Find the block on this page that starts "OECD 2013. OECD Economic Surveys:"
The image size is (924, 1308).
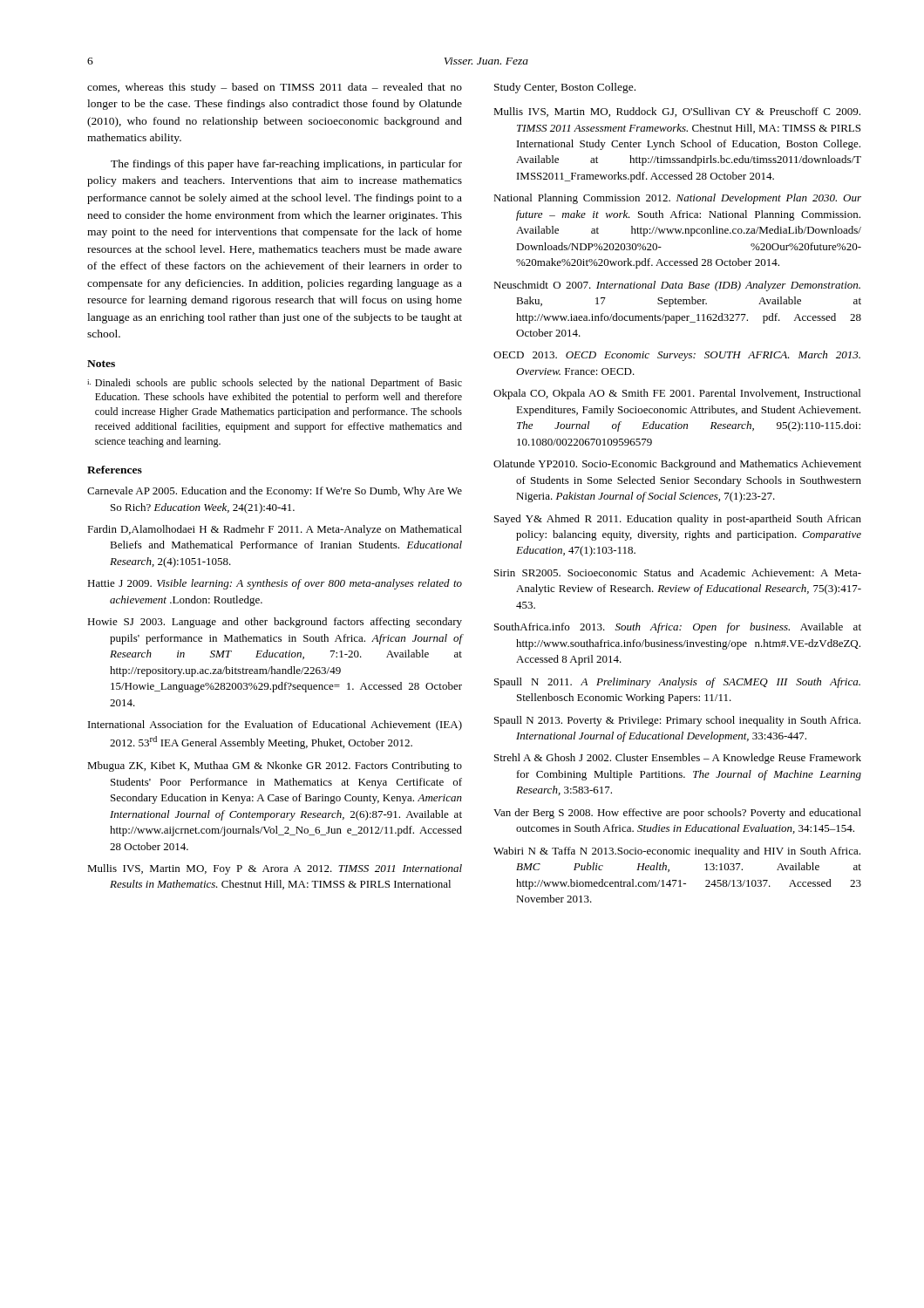click(x=677, y=363)
